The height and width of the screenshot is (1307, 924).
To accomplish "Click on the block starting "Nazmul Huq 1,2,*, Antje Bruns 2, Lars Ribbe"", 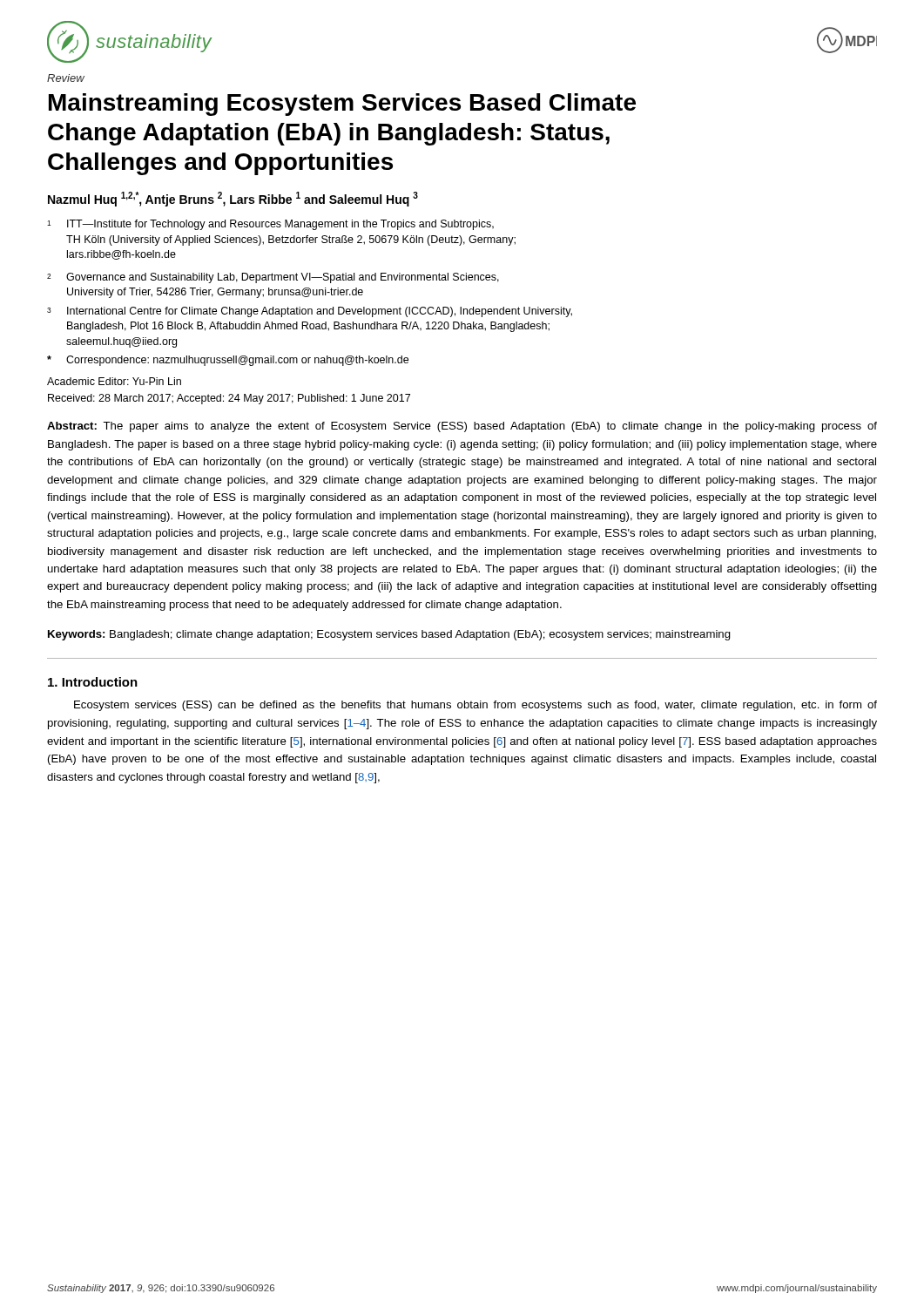I will click(232, 199).
